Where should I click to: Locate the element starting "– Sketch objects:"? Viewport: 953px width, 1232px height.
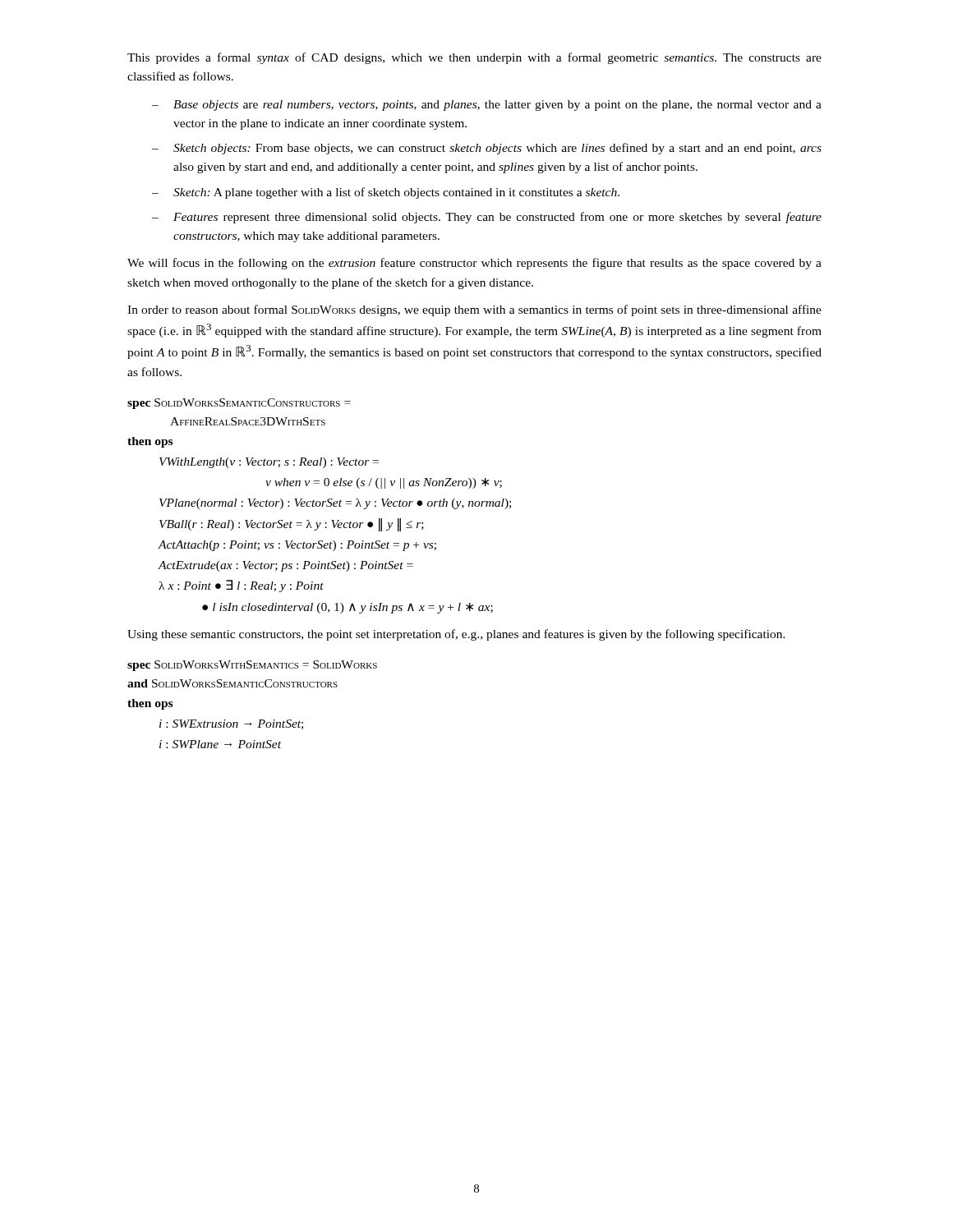[487, 157]
